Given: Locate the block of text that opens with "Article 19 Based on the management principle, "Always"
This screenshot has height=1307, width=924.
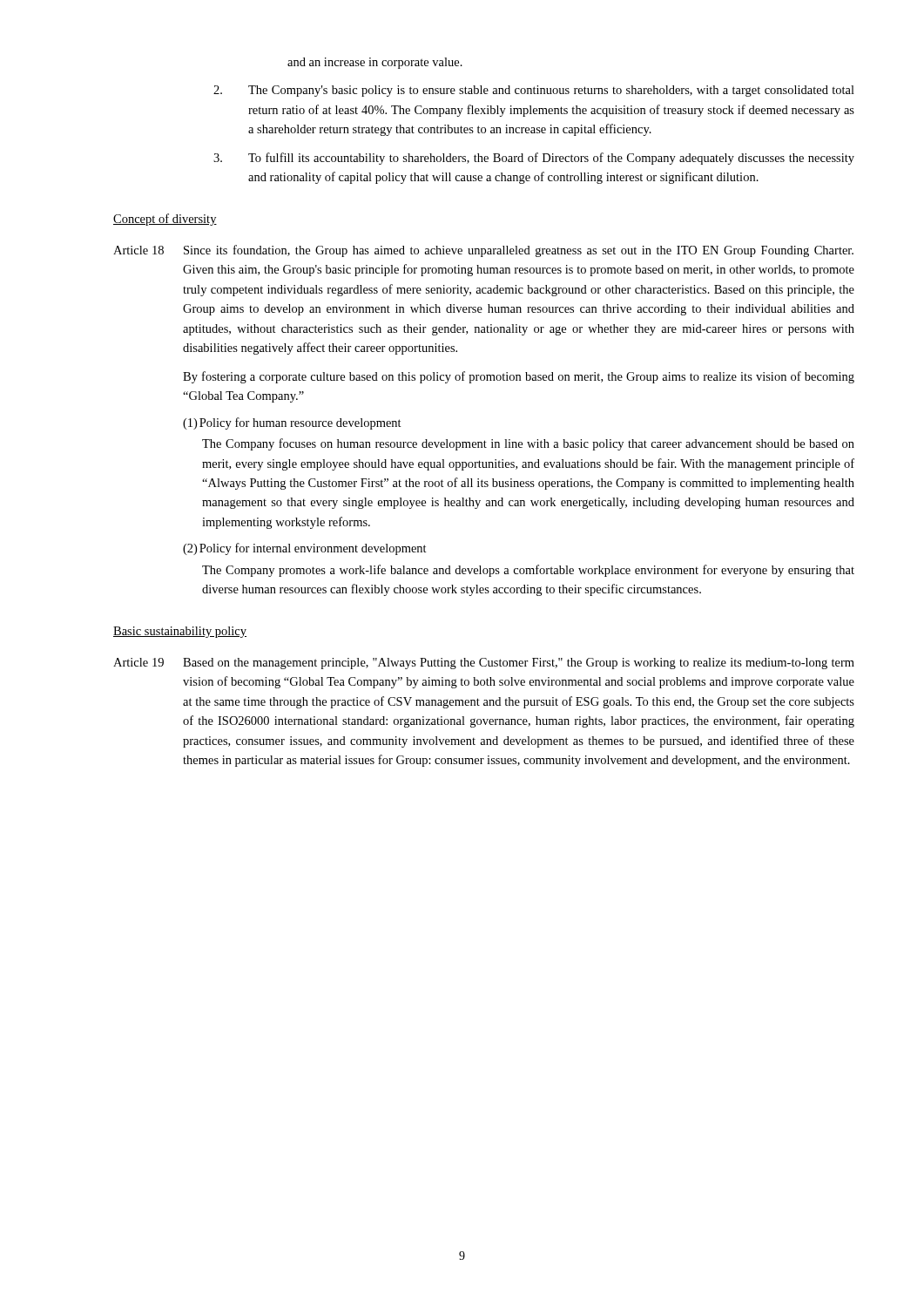Looking at the screenshot, I should click(484, 711).
